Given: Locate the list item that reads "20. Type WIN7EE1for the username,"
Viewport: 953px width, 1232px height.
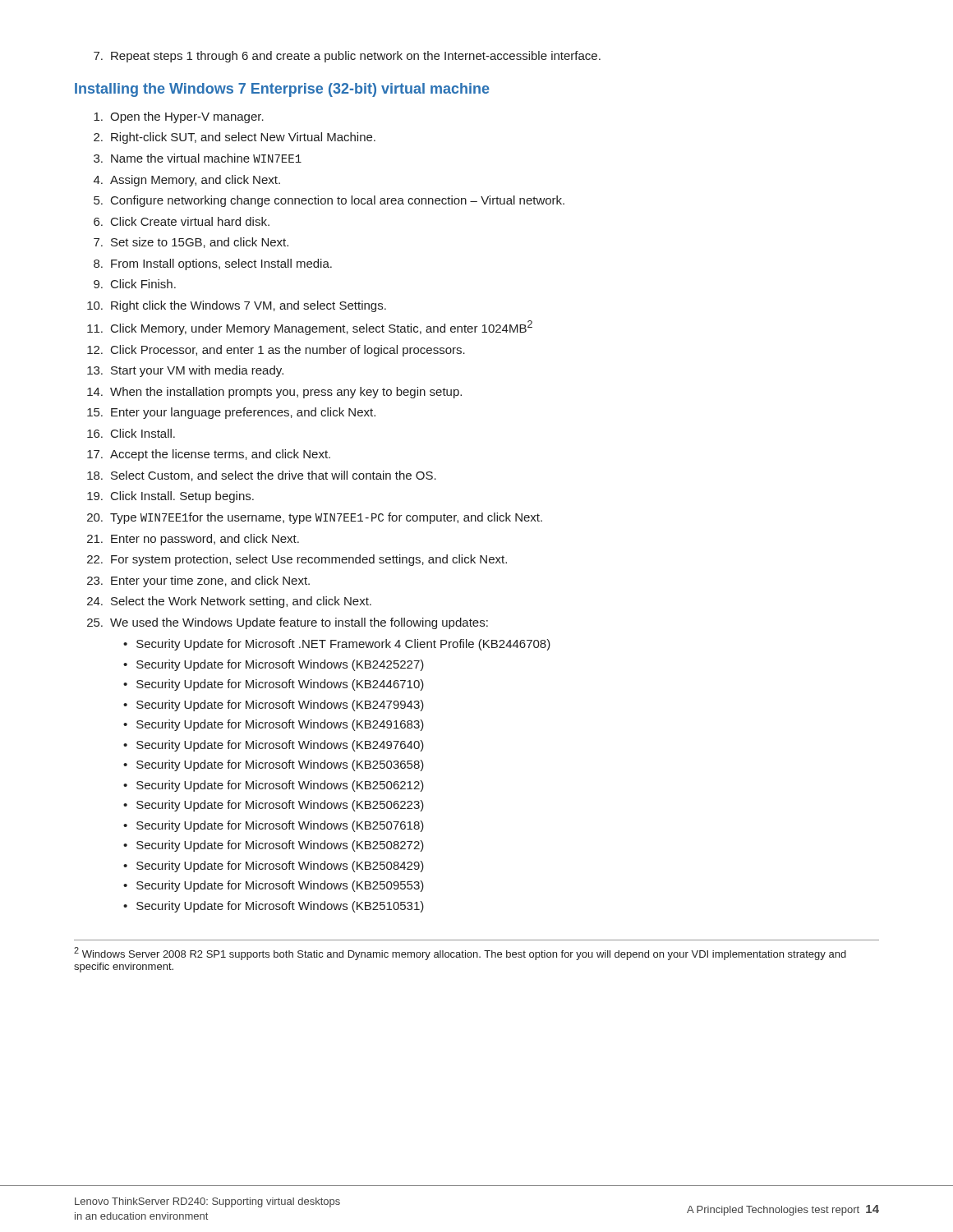Looking at the screenshot, I should [476, 517].
